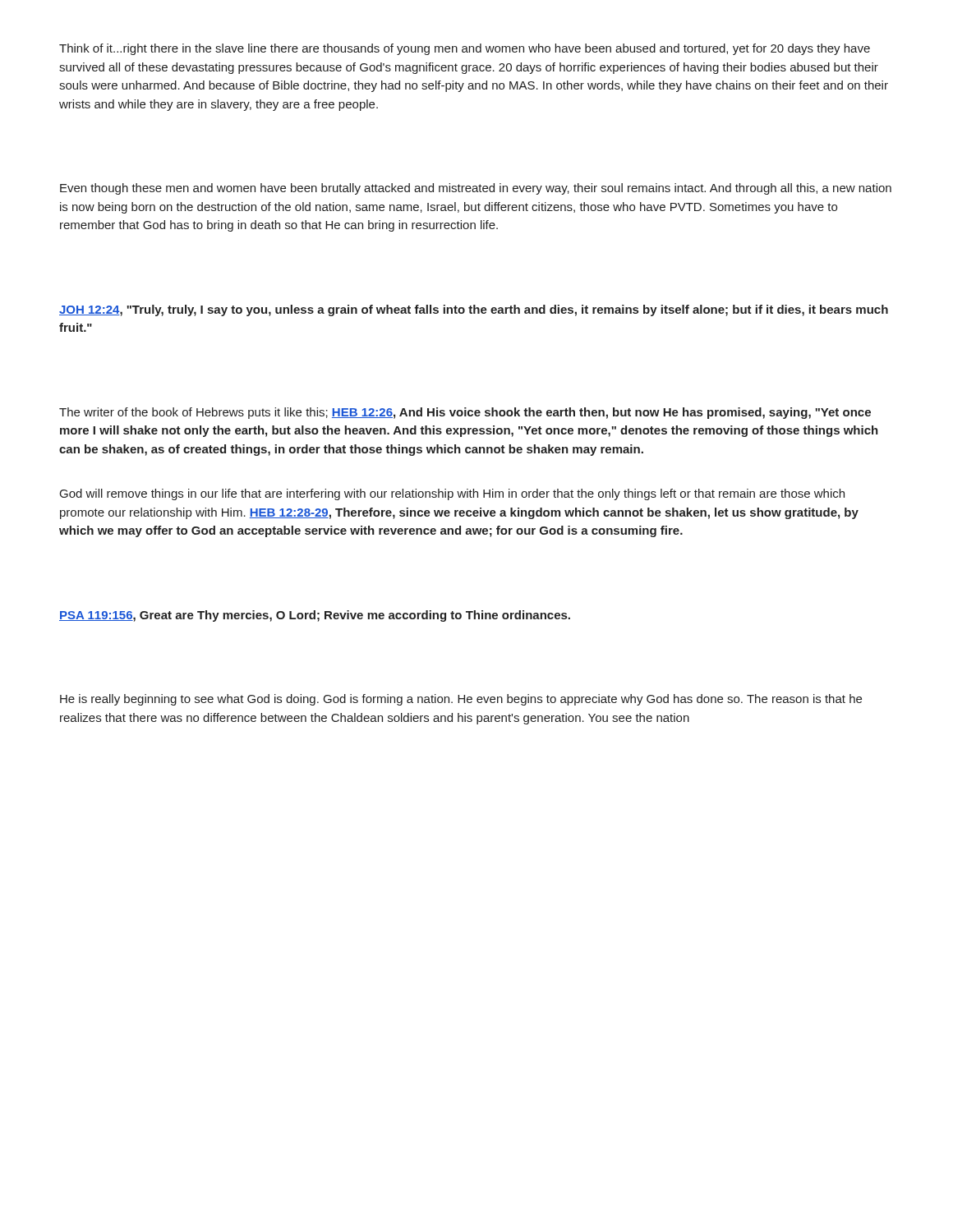Image resolution: width=953 pixels, height=1232 pixels.
Task: Click on the text block with the text "Think of it...right there in the slave"
Action: [x=474, y=76]
